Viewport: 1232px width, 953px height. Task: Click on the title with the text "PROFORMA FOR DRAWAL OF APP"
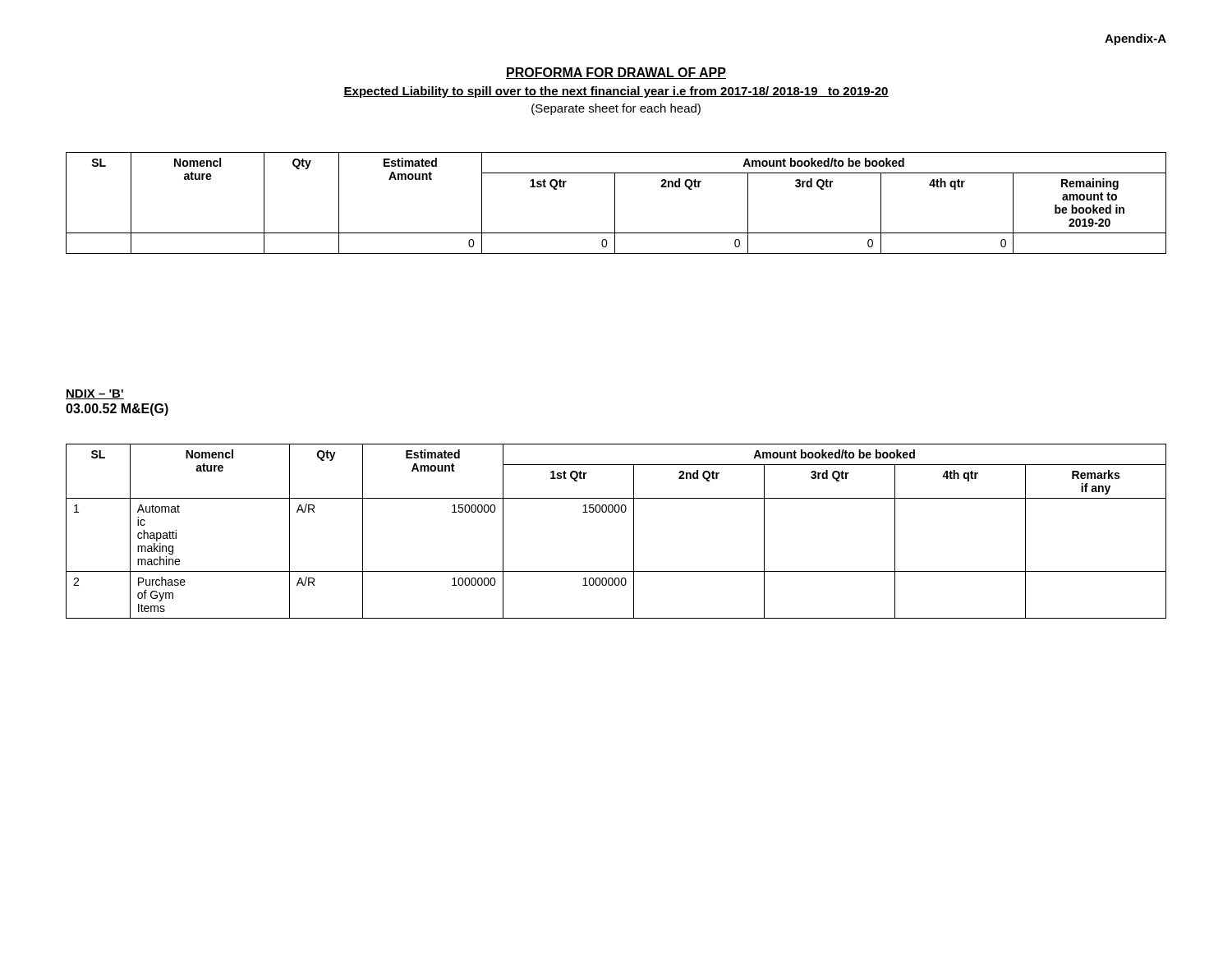pos(616,90)
